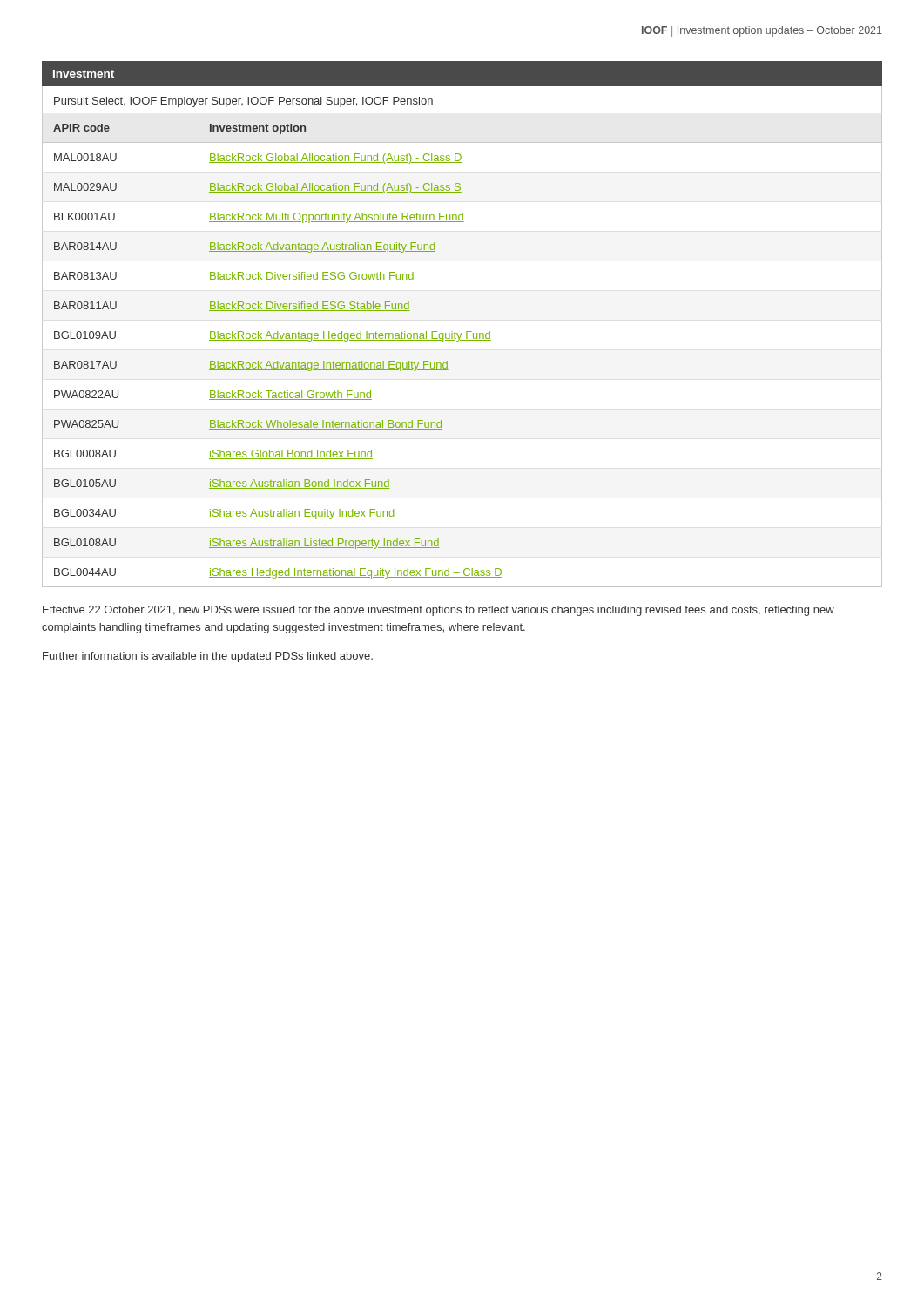Point to the block beginning "Further information is available in the"
This screenshot has width=924, height=1307.
[208, 656]
